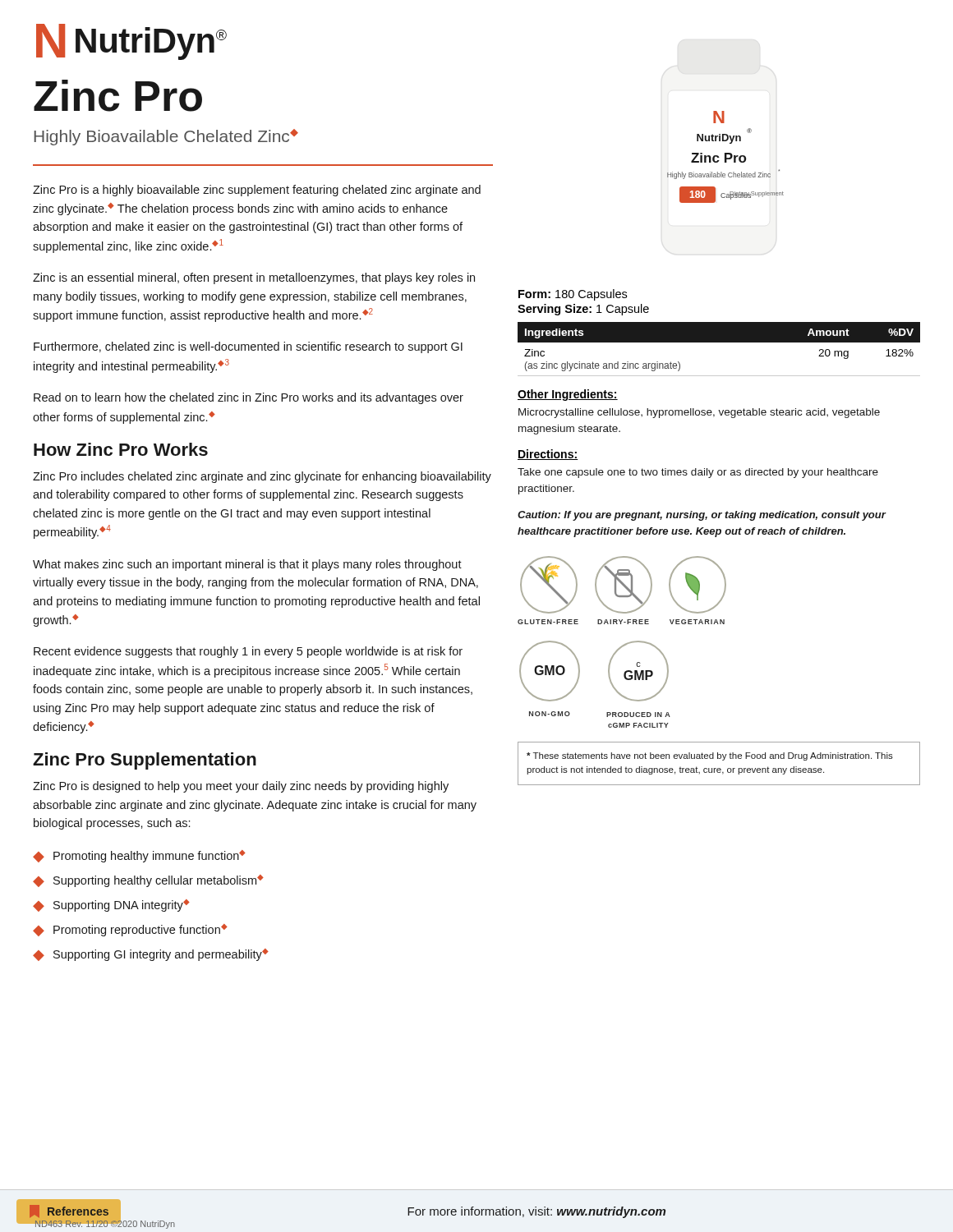
Task: Find the block on this page that starts "◆ Supporting GI integrity and"
Action: [x=151, y=955]
